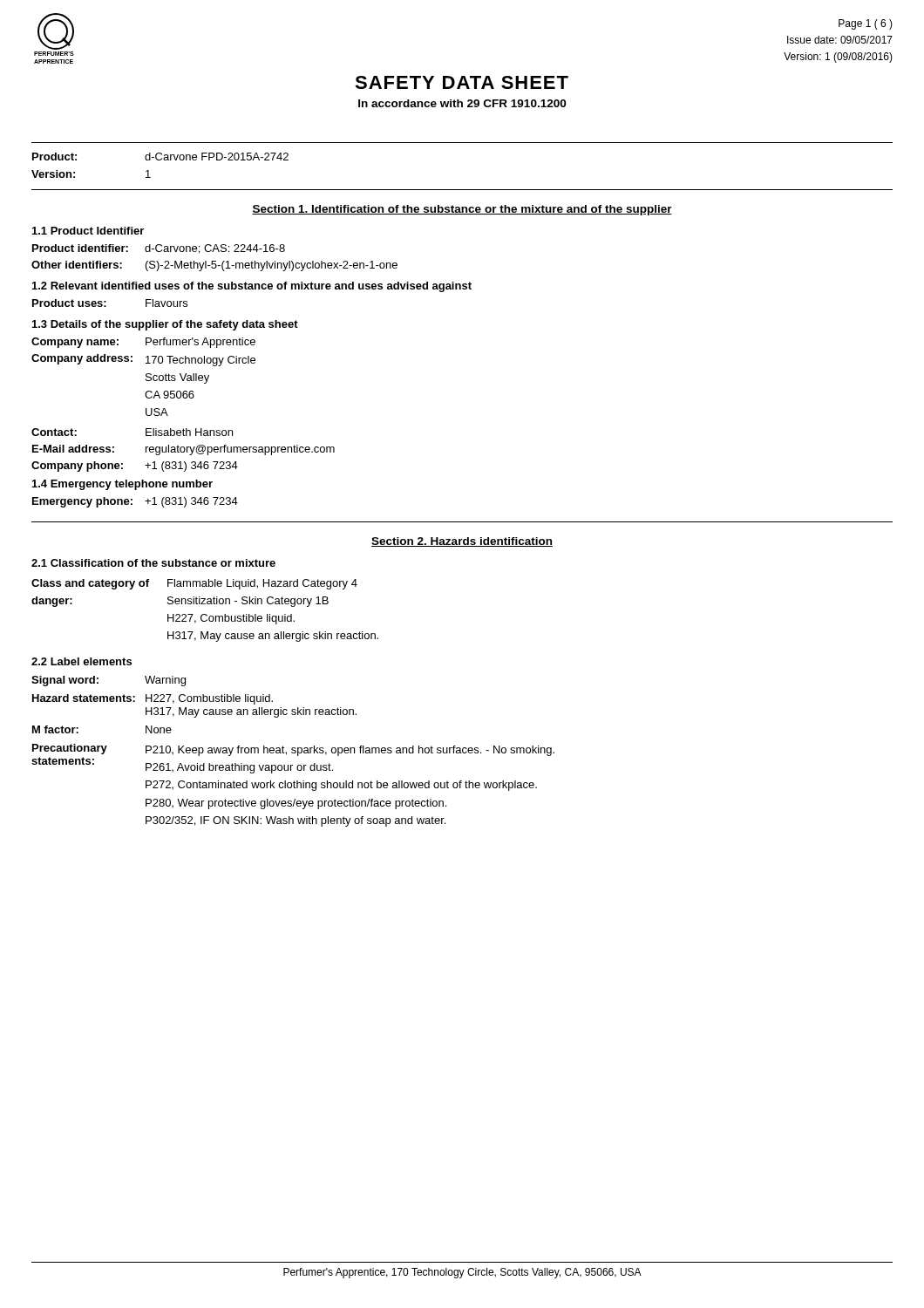The height and width of the screenshot is (1308, 924).
Task: Click the title
Action: (462, 82)
